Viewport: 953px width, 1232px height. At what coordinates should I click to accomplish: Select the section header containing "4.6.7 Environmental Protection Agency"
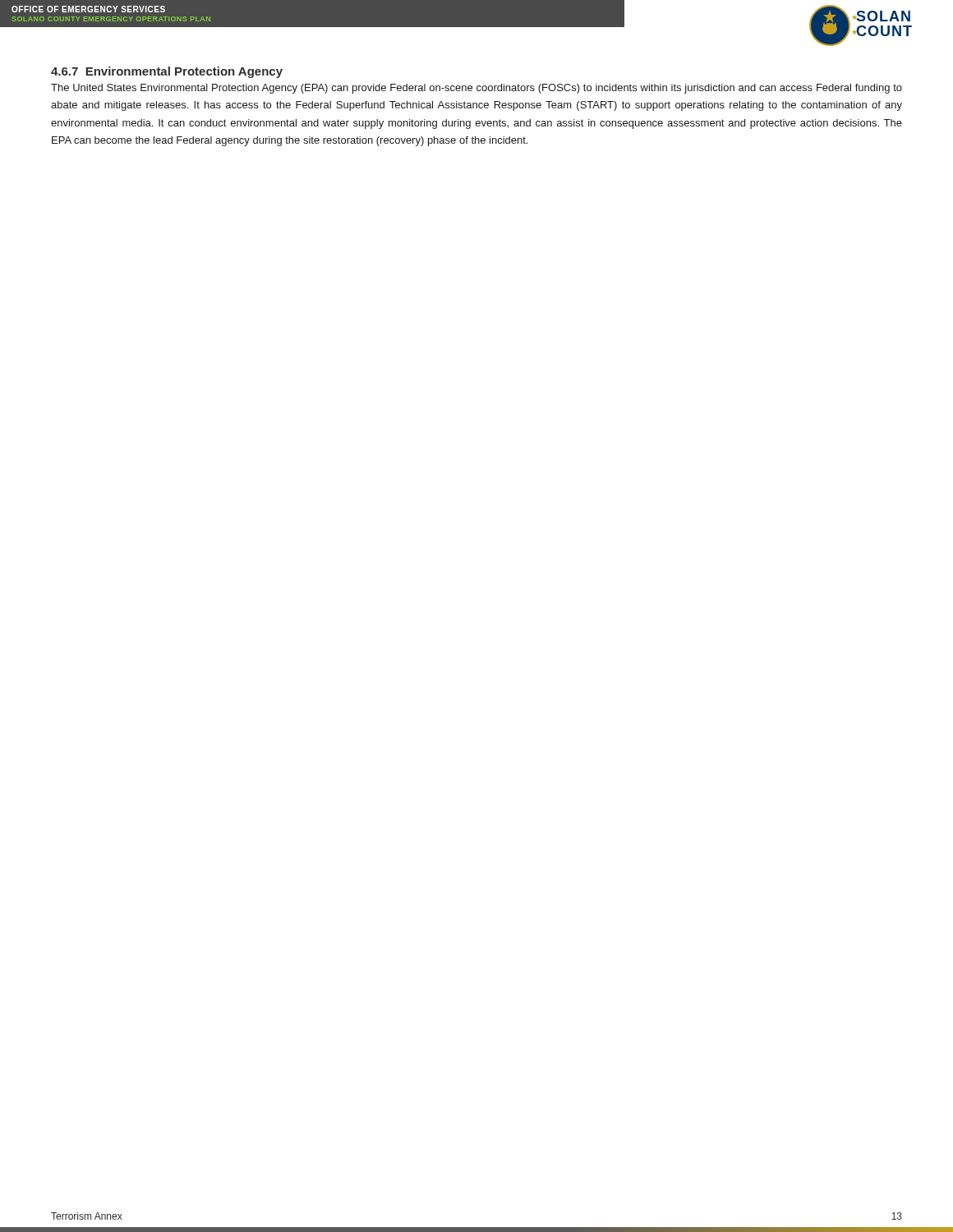point(167,71)
